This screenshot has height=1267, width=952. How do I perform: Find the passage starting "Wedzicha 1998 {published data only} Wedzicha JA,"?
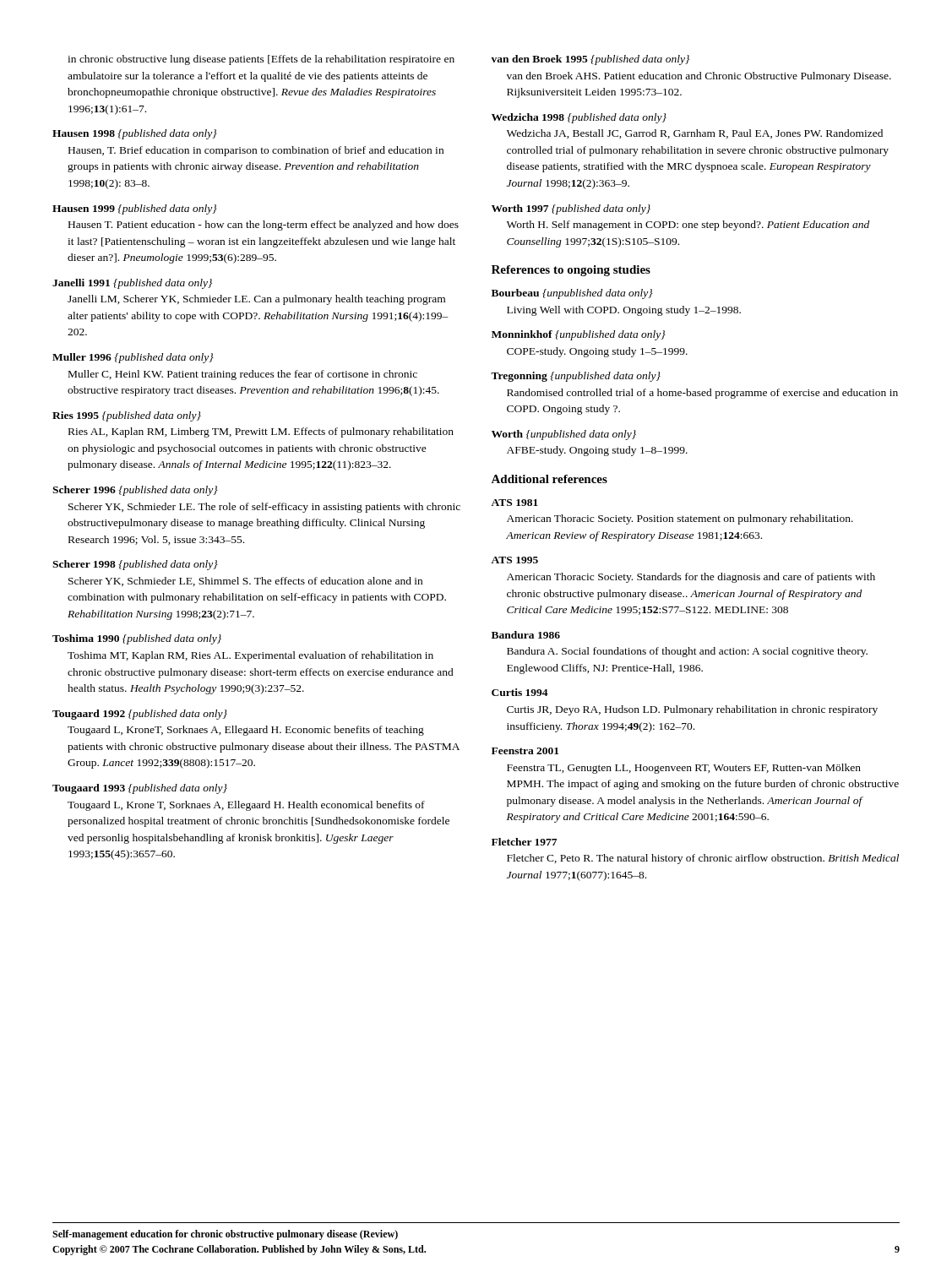695,151
